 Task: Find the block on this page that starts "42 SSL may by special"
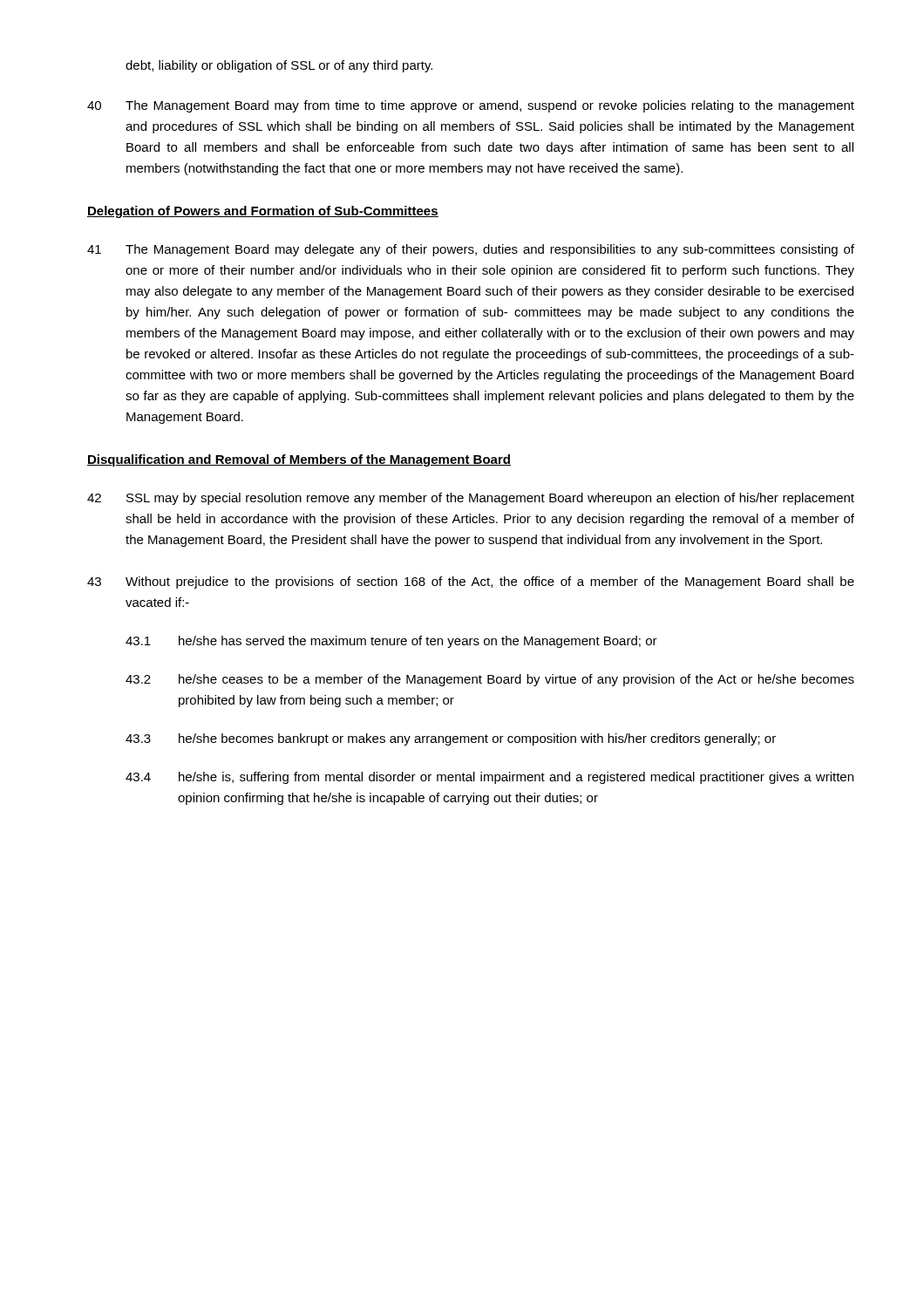(x=471, y=519)
